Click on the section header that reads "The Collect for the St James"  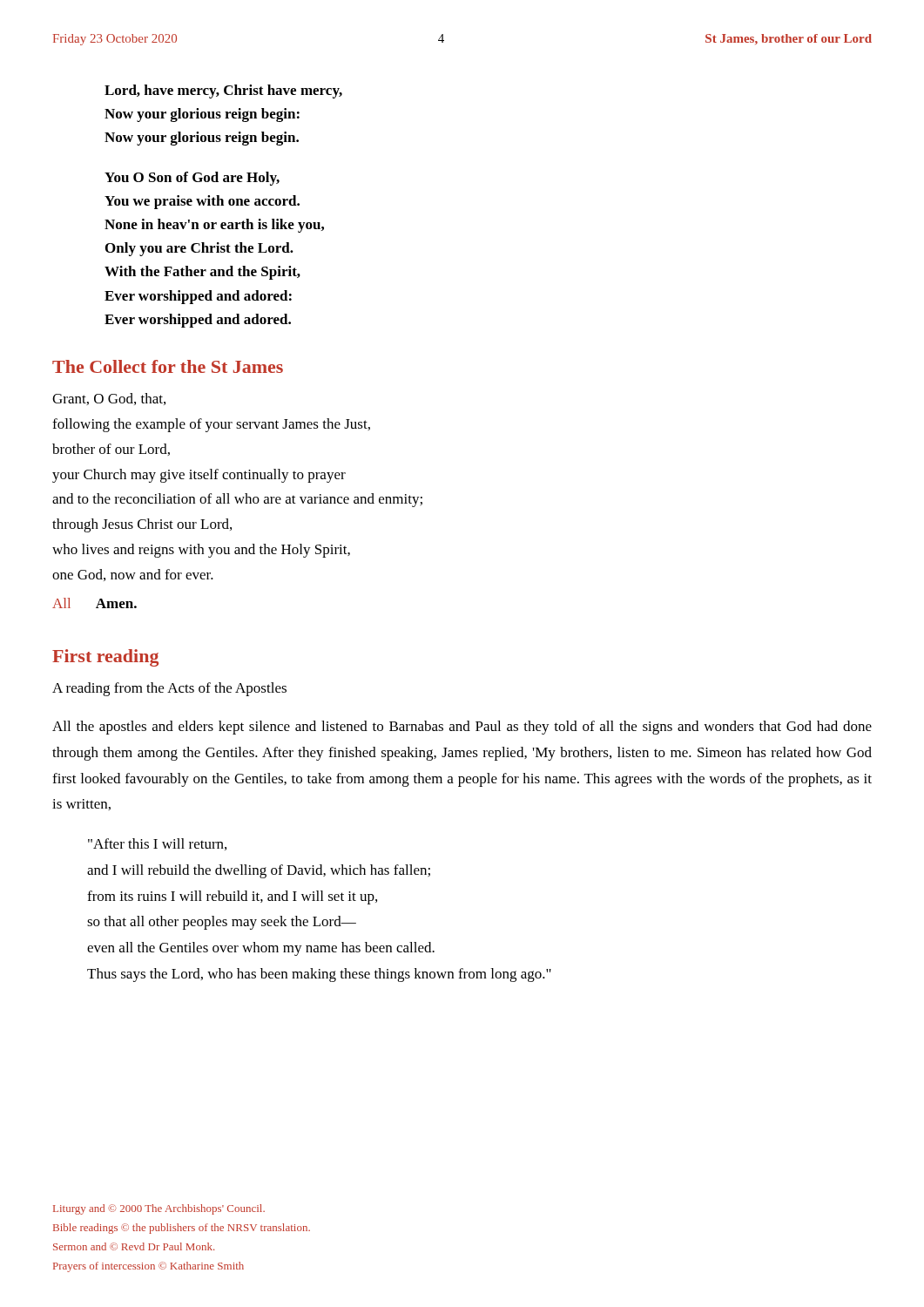tap(168, 366)
